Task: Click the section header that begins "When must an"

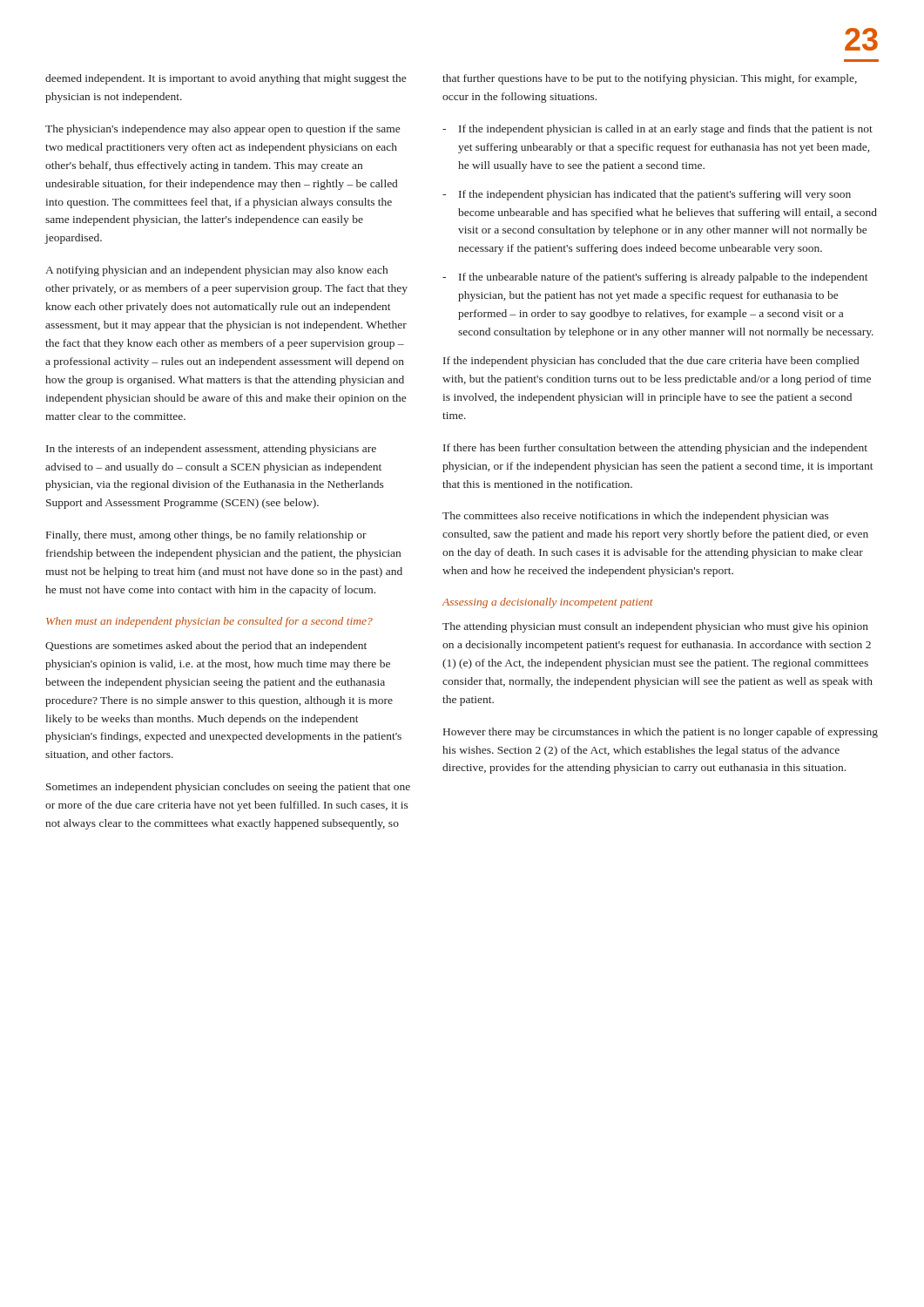Action: point(209,621)
